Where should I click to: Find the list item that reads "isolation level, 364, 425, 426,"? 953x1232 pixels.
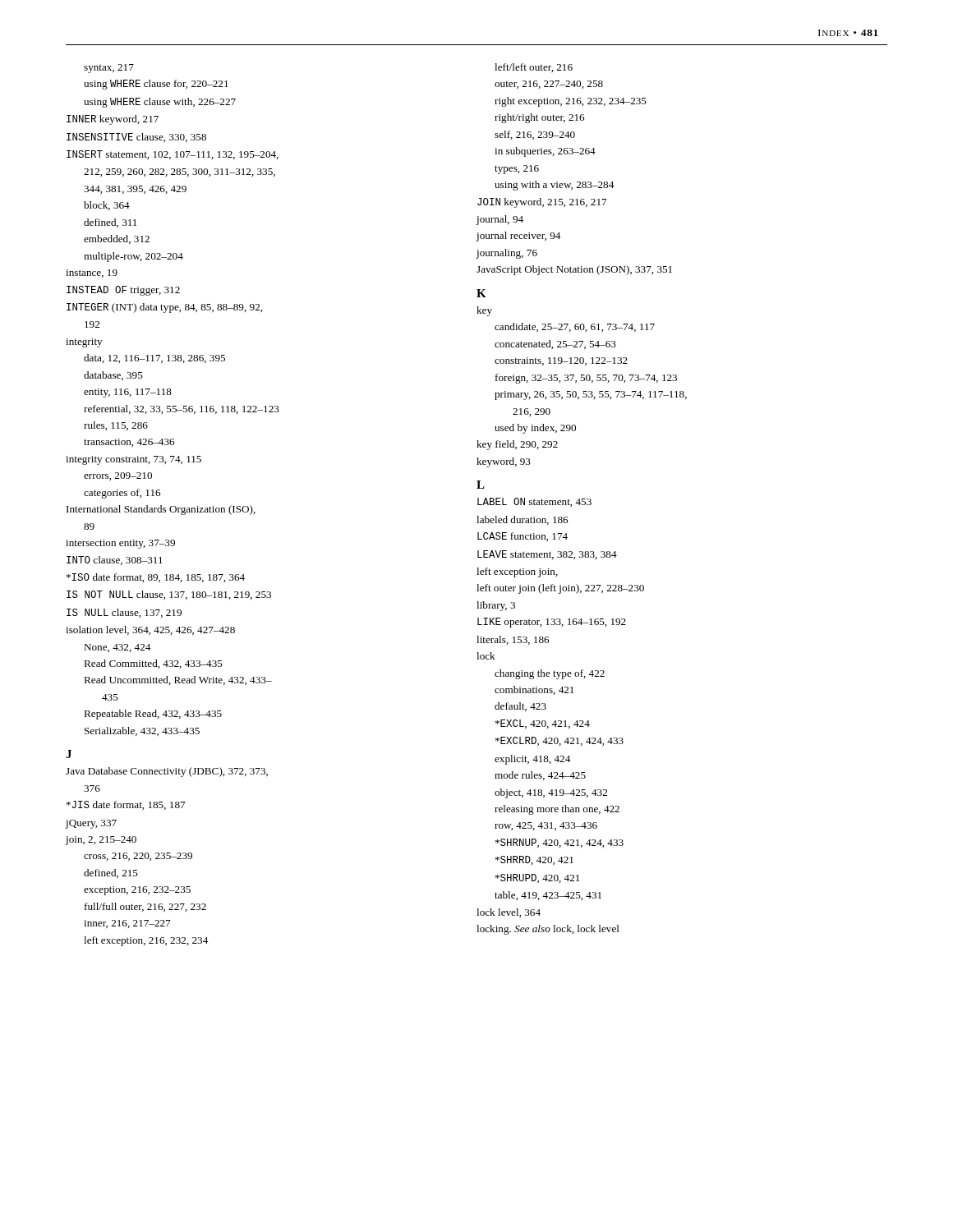(x=255, y=681)
